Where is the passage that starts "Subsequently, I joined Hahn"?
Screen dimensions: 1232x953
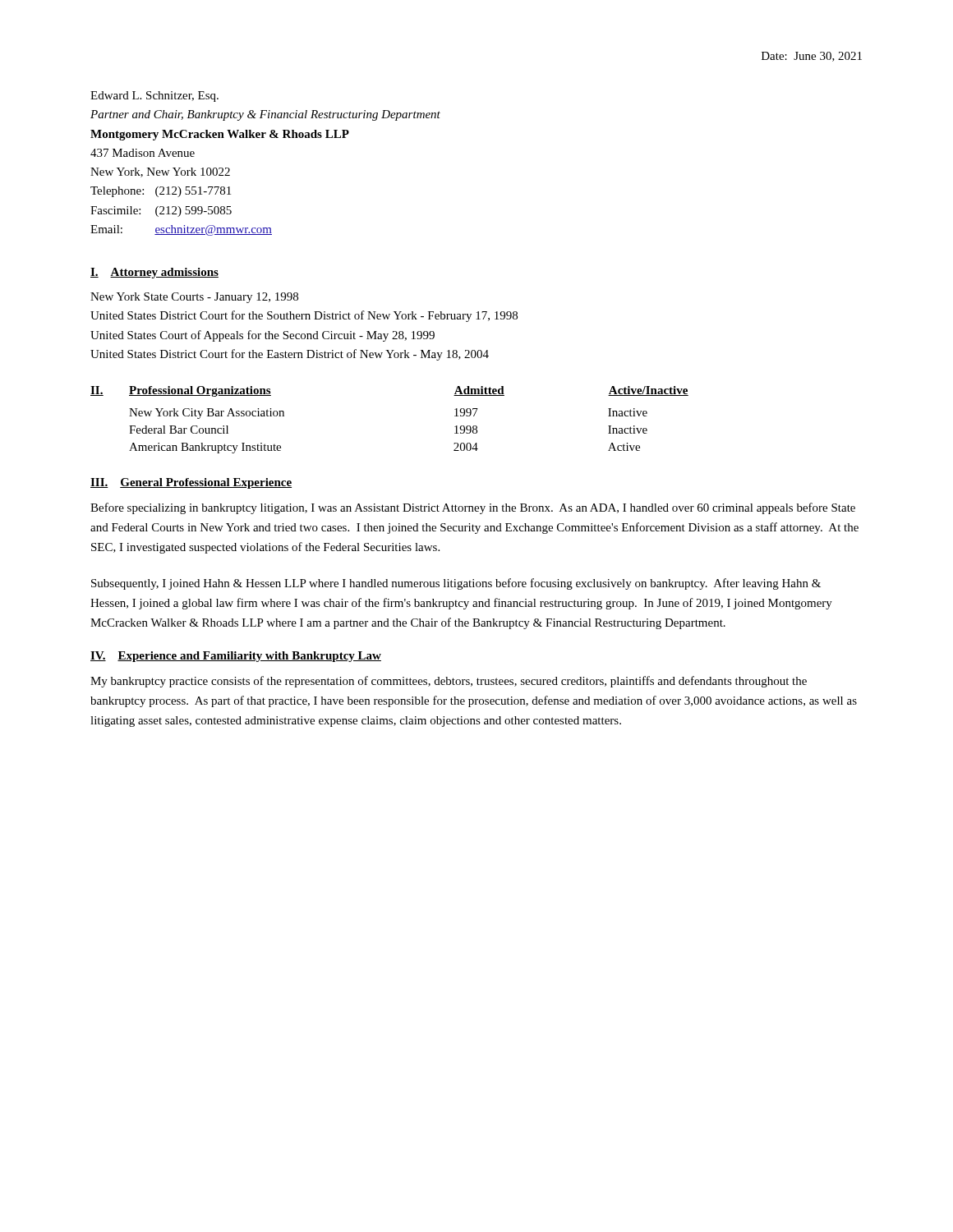click(461, 603)
